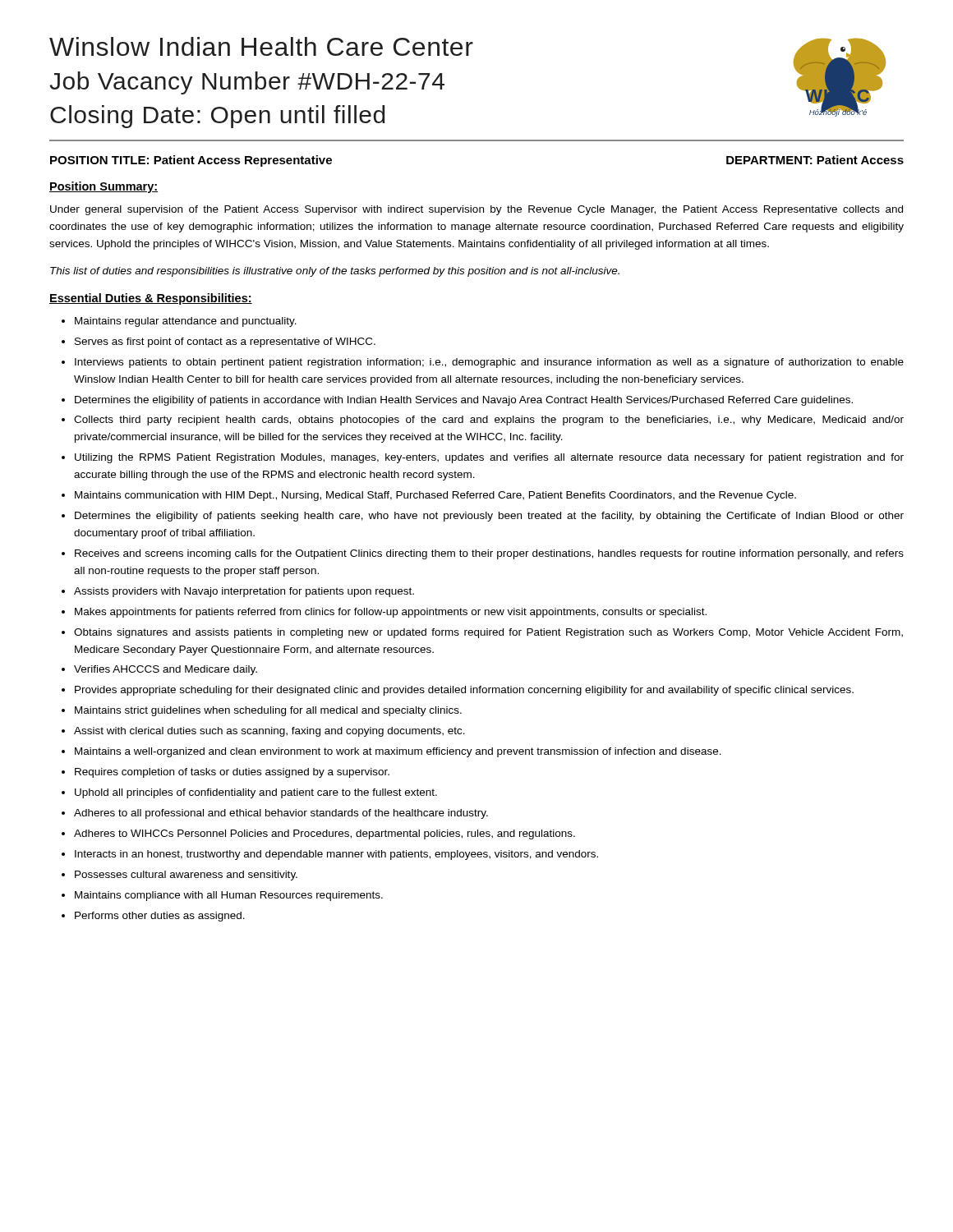Where is the section header that starts "Essential Duties &"?
953x1232 pixels.
pyautogui.click(x=151, y=298)
